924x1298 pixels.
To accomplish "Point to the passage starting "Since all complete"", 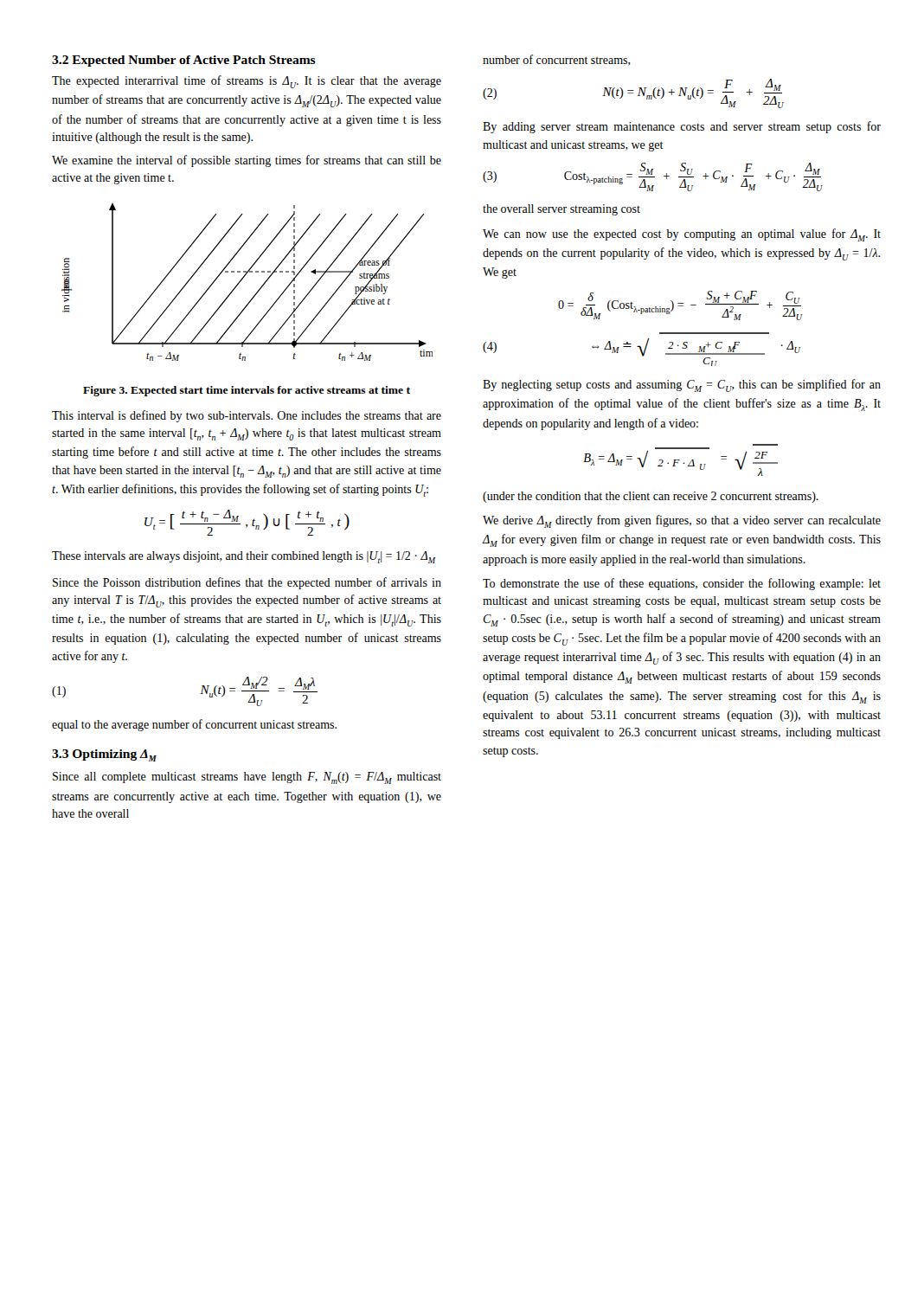I will click(x=247, y=795).
